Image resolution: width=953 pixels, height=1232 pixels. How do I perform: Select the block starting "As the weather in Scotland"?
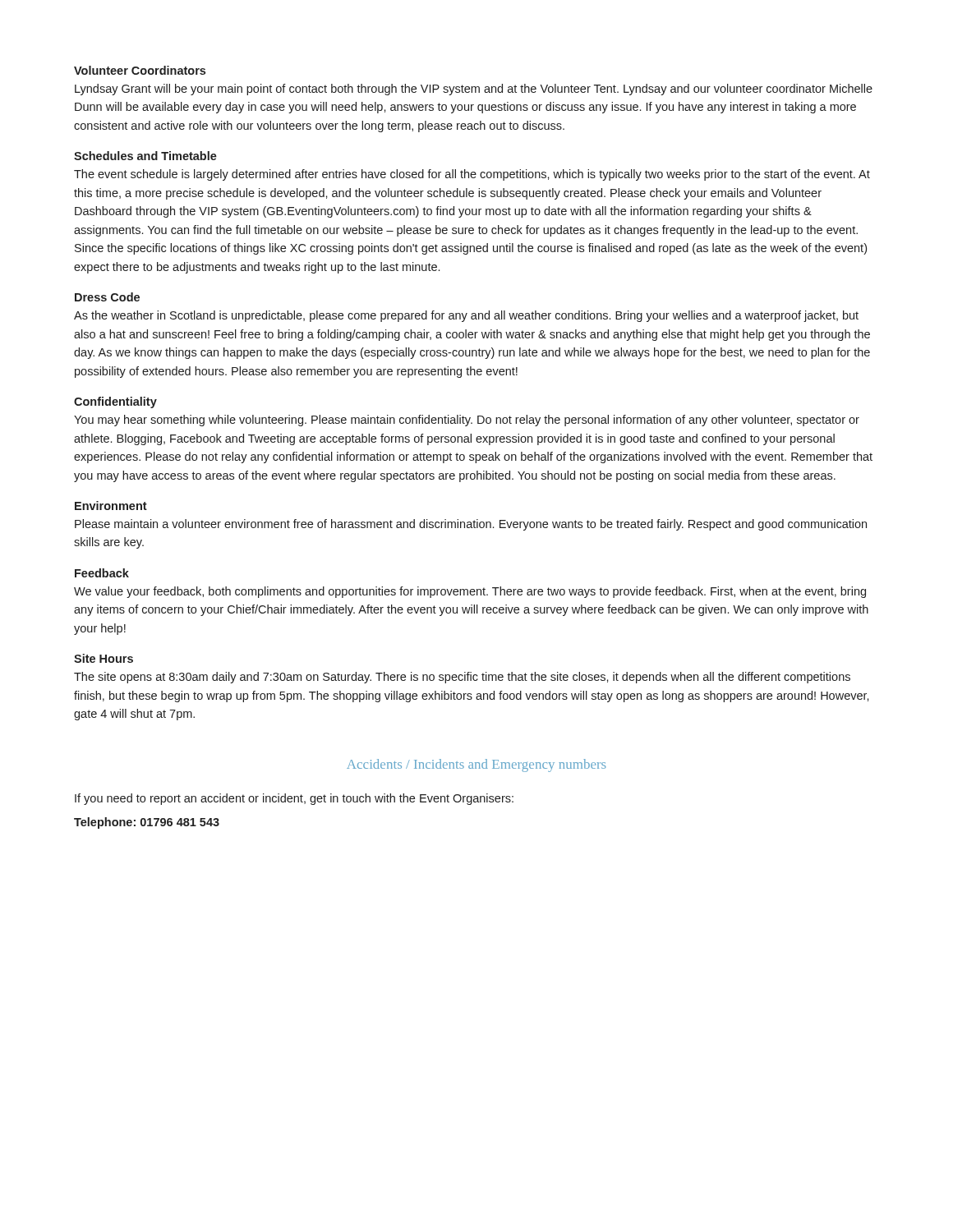(x=472, y=343)
